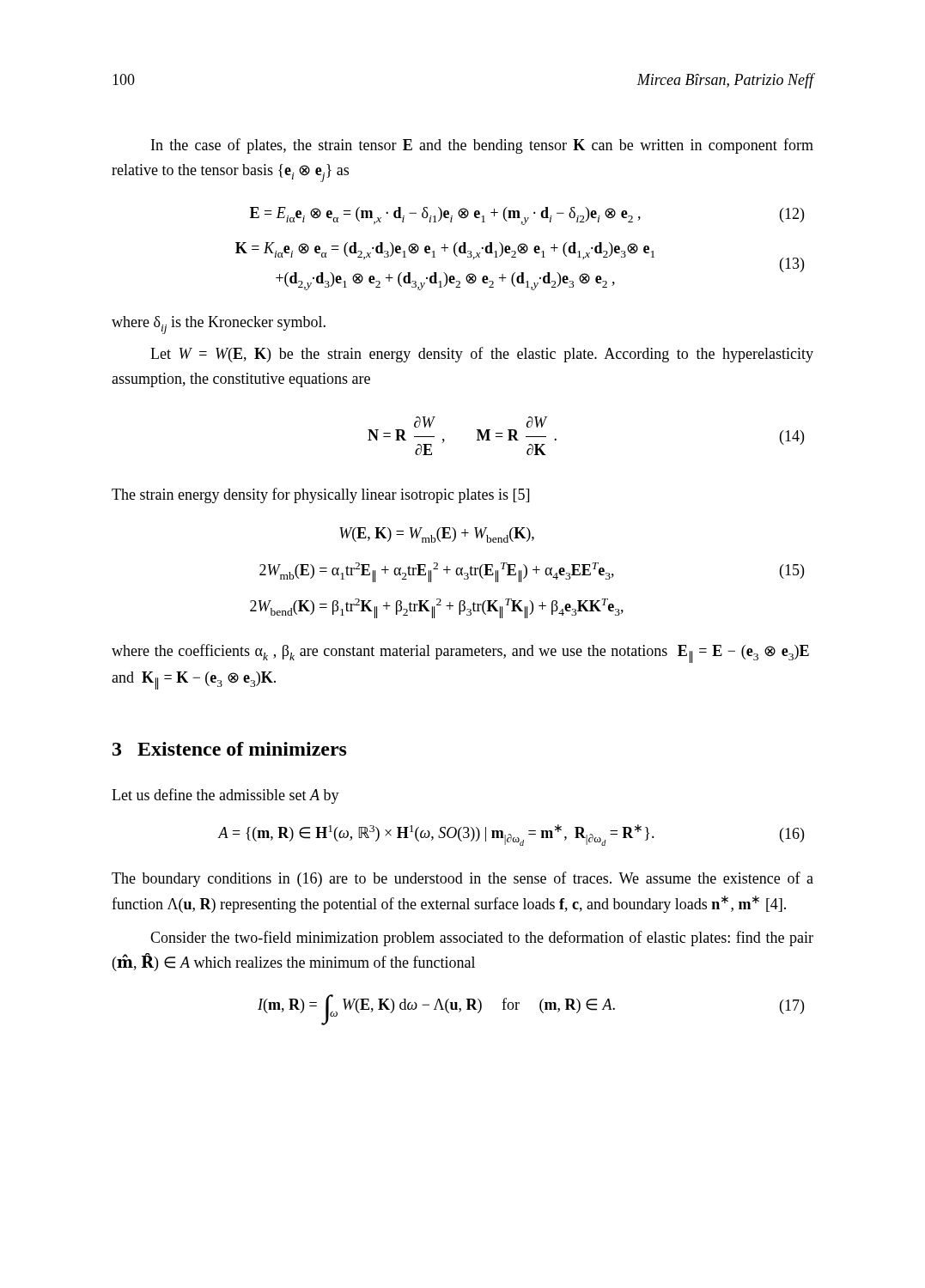Find the text block that reads "where the coefficients αk , βk"

462,666
